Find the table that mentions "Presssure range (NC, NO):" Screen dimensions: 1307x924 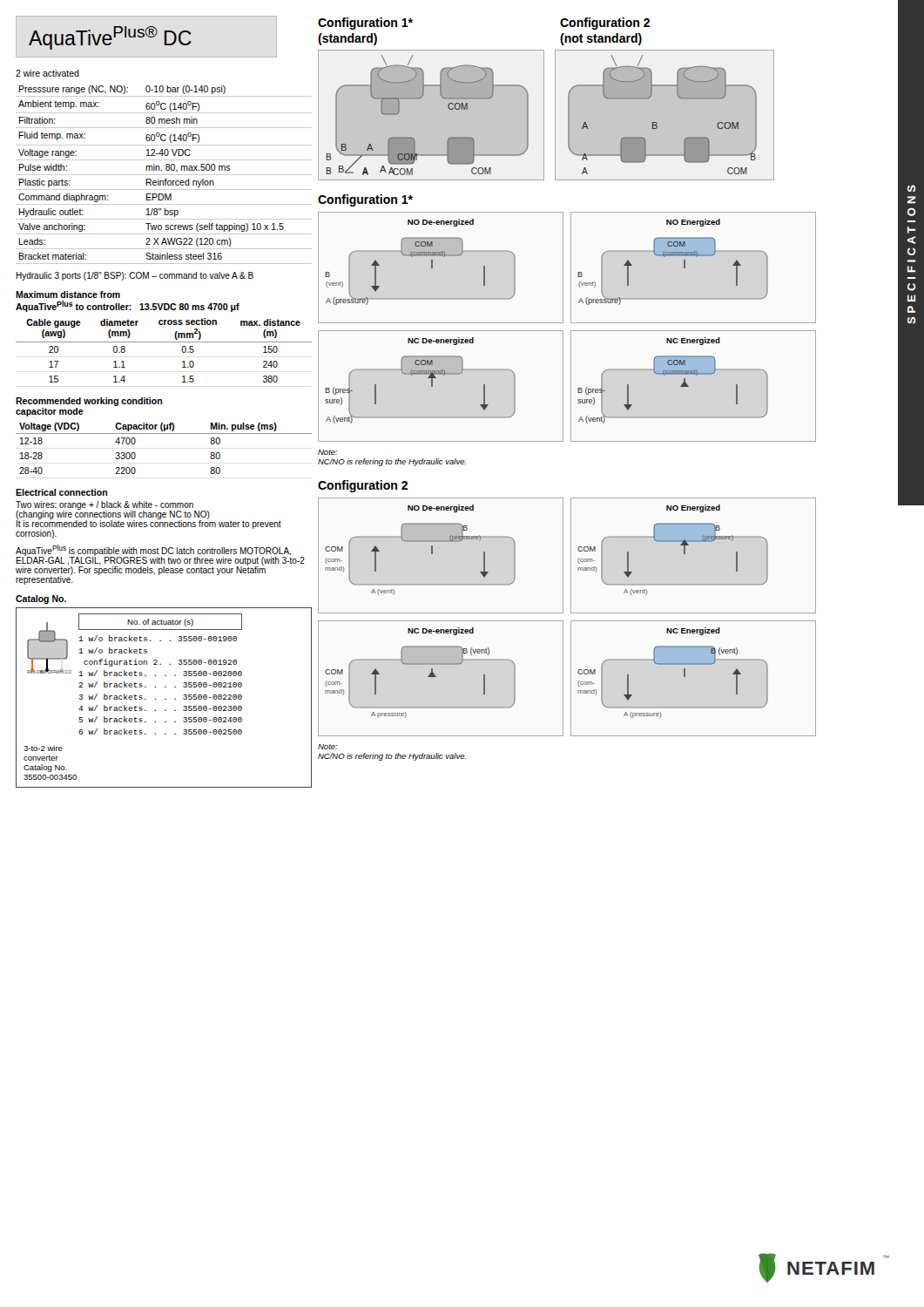click(x=164, y=173)
